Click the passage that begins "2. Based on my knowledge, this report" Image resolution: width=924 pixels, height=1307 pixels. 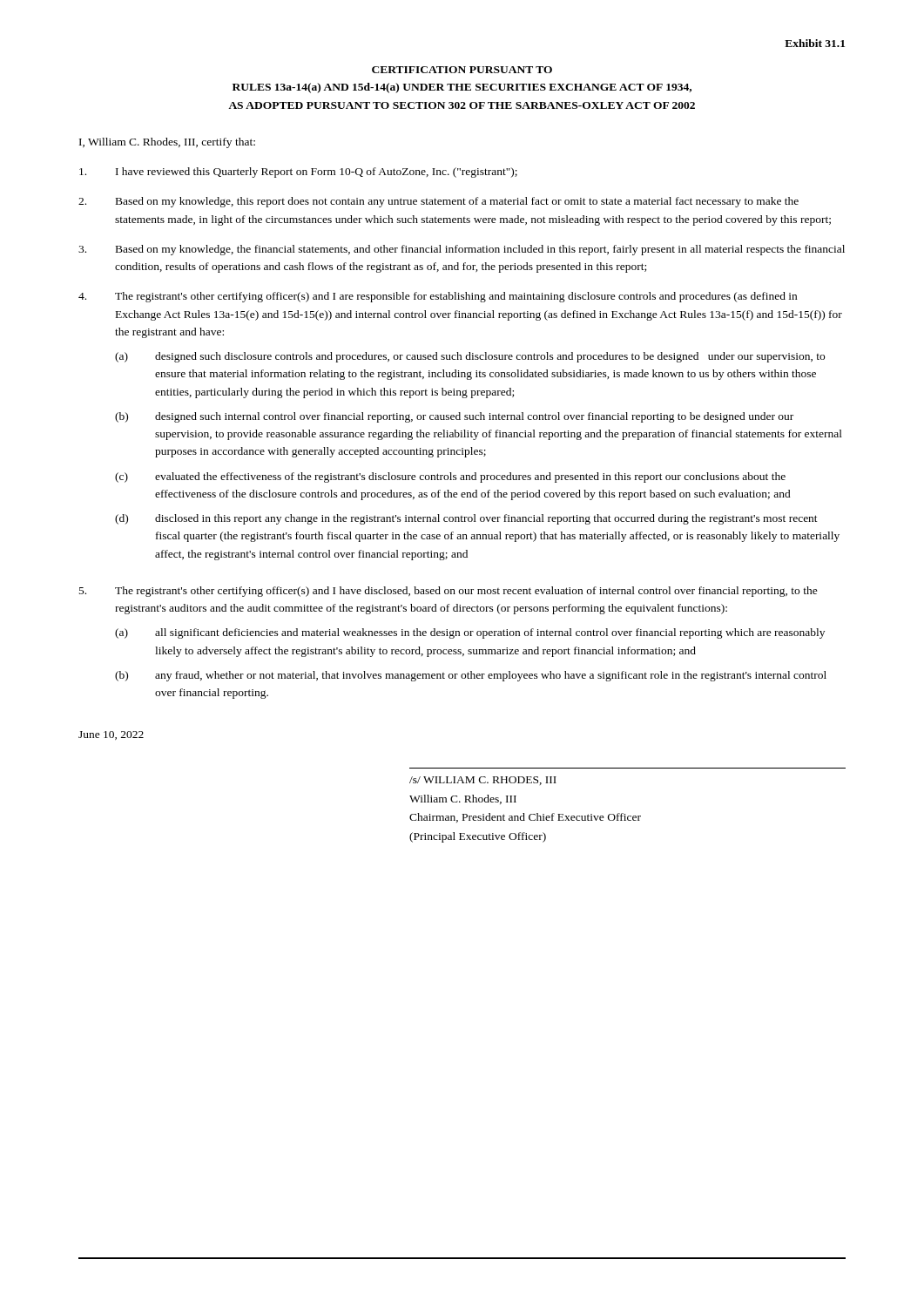pyautogui.click(x=462, y=210)
